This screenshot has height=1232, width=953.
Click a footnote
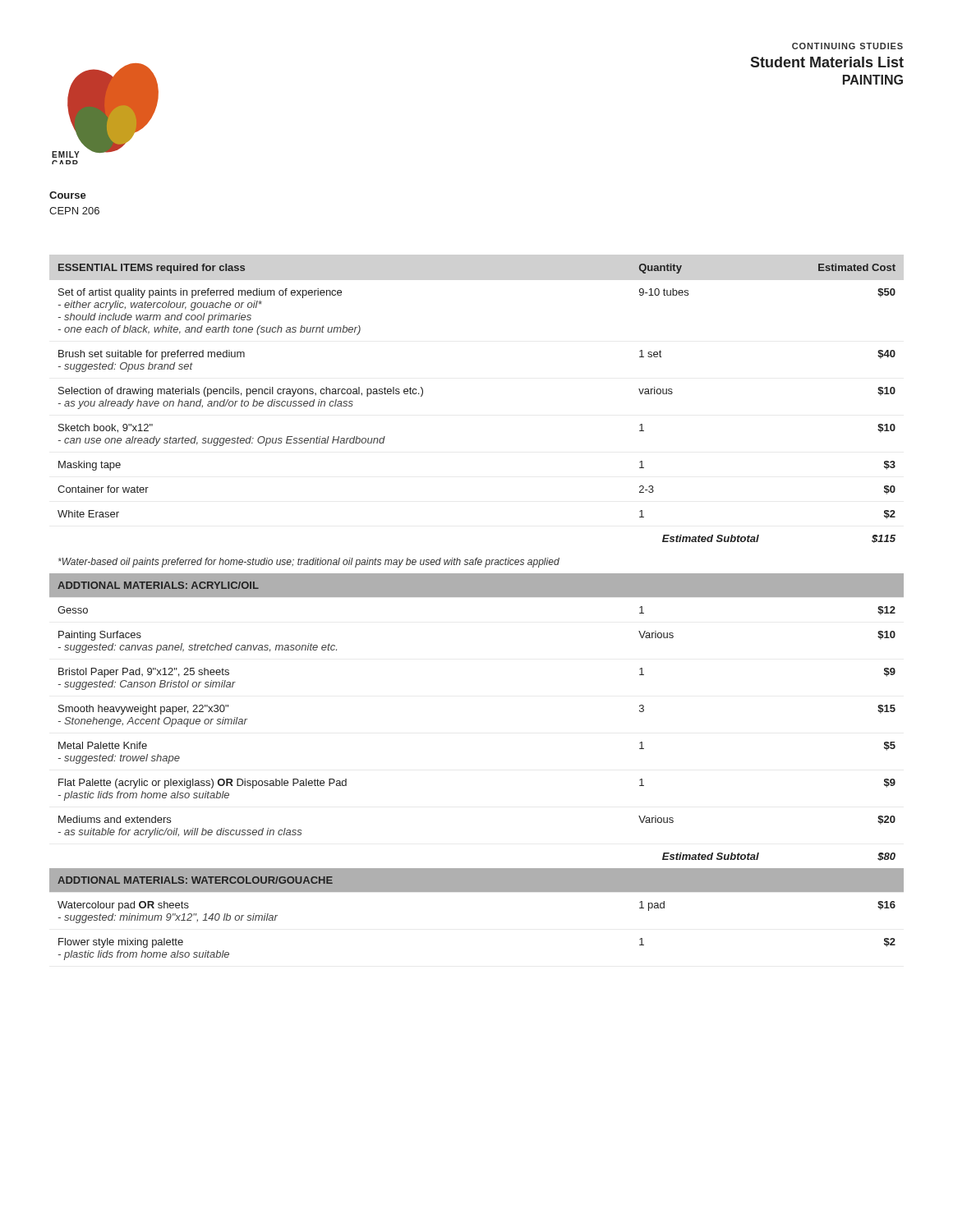click(x=476, y=562)
